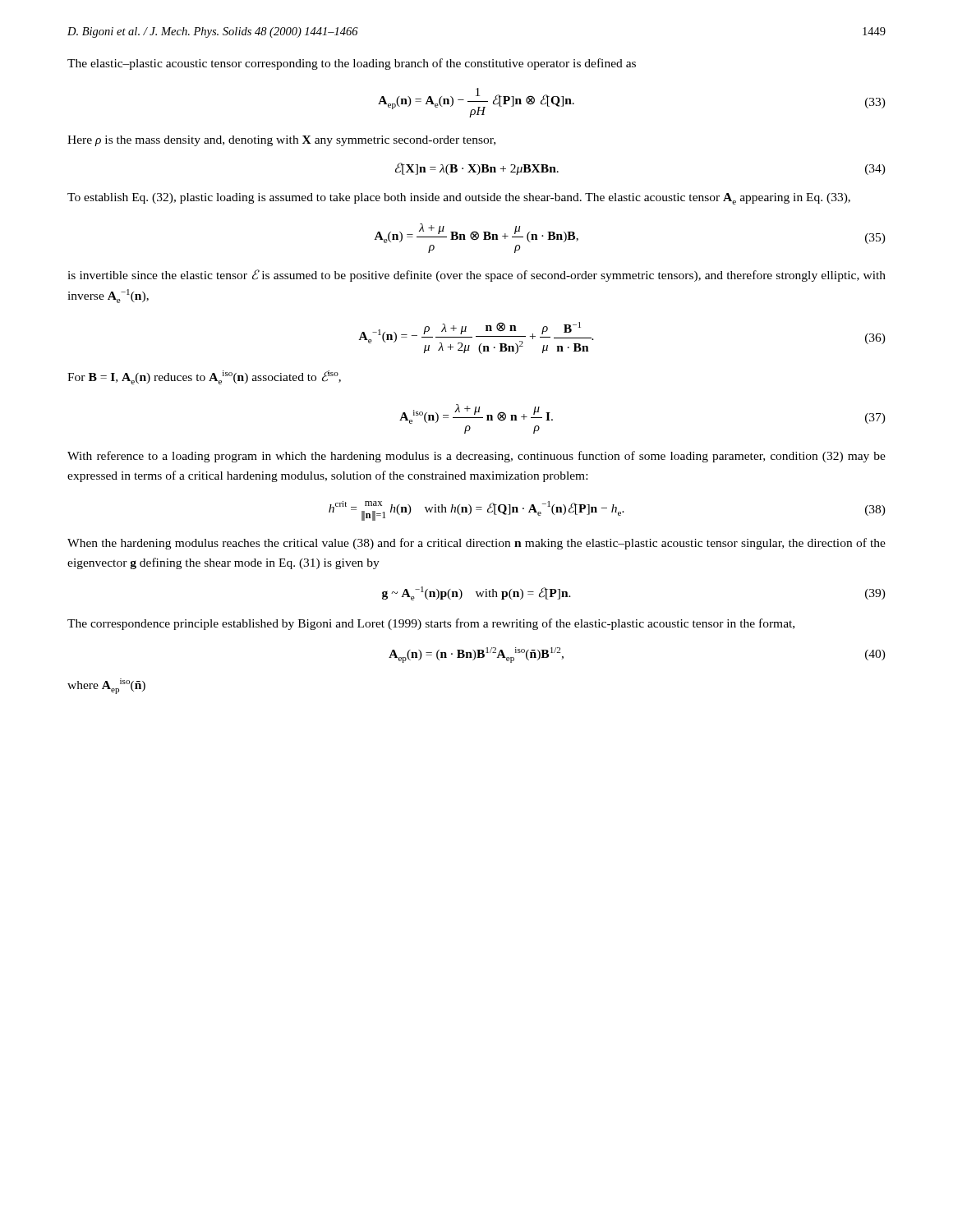This screenshot has height=1232, width=953.
Task: Select the passage starting "Here ρ is"
Action: pyautogui.click(x=282, y=139)
